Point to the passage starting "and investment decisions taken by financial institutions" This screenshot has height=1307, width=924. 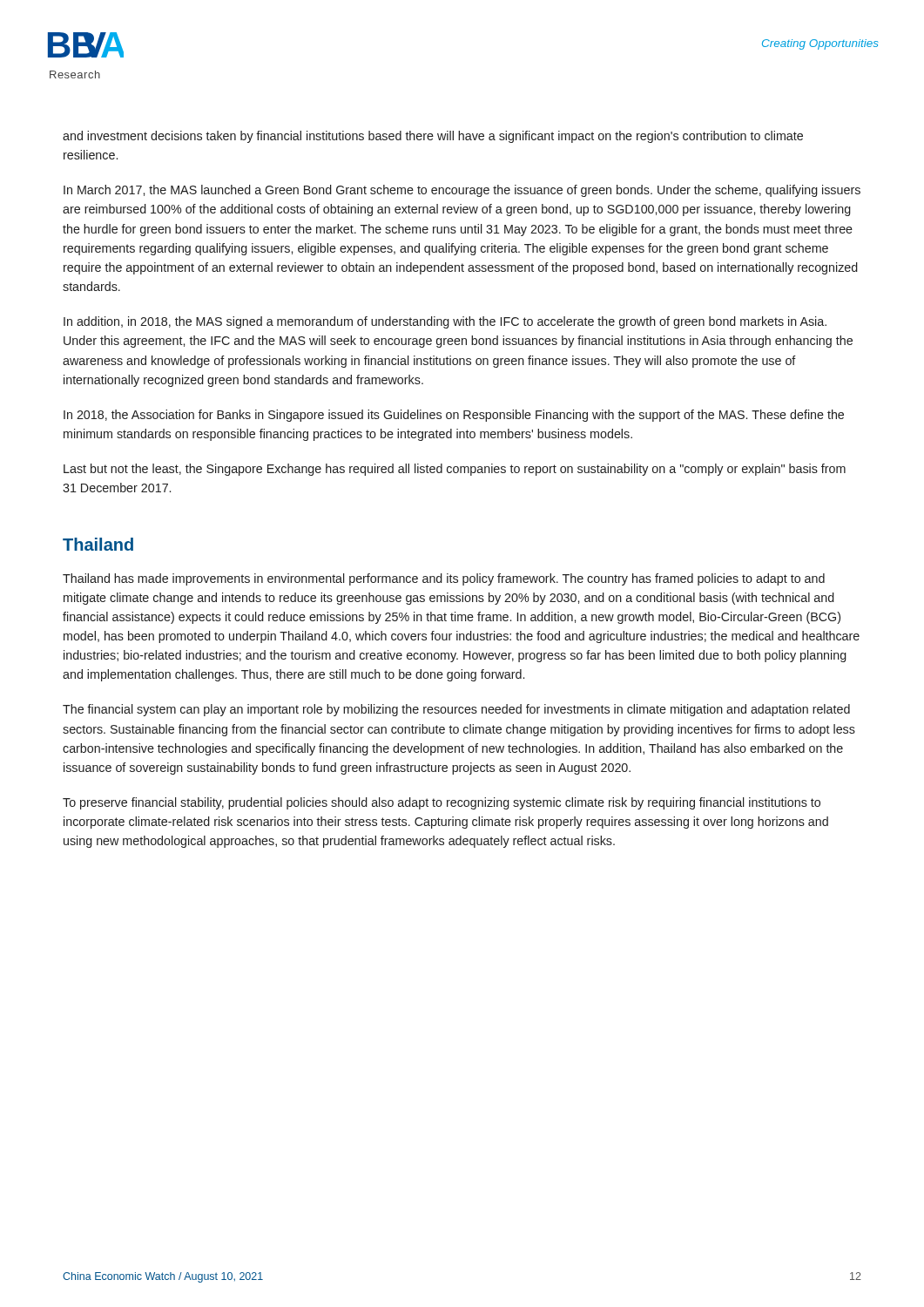click(433, 146)
